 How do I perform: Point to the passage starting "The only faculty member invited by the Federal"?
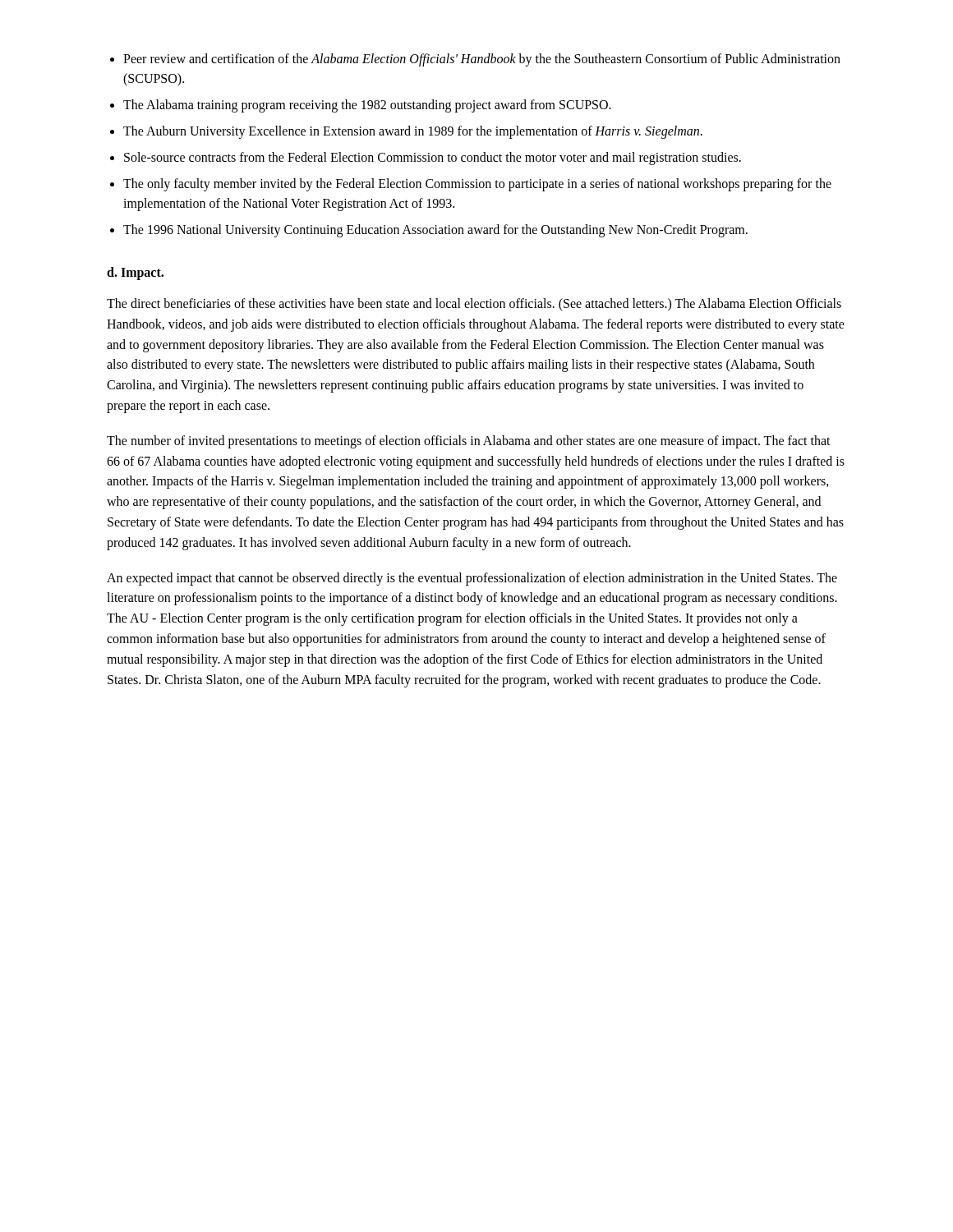click(x=477, y=193)
